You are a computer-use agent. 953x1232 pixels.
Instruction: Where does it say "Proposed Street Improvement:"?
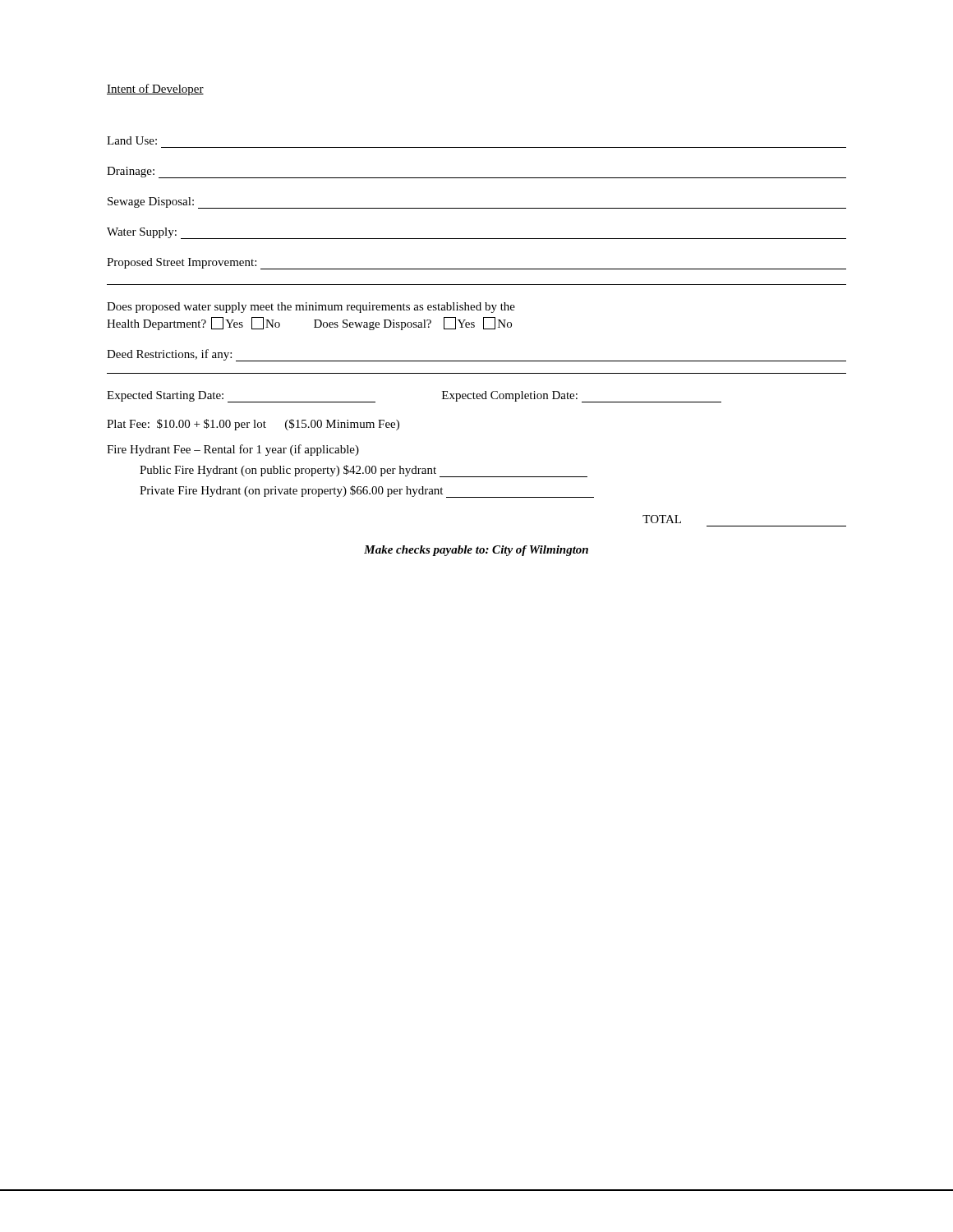coord(476,262)
